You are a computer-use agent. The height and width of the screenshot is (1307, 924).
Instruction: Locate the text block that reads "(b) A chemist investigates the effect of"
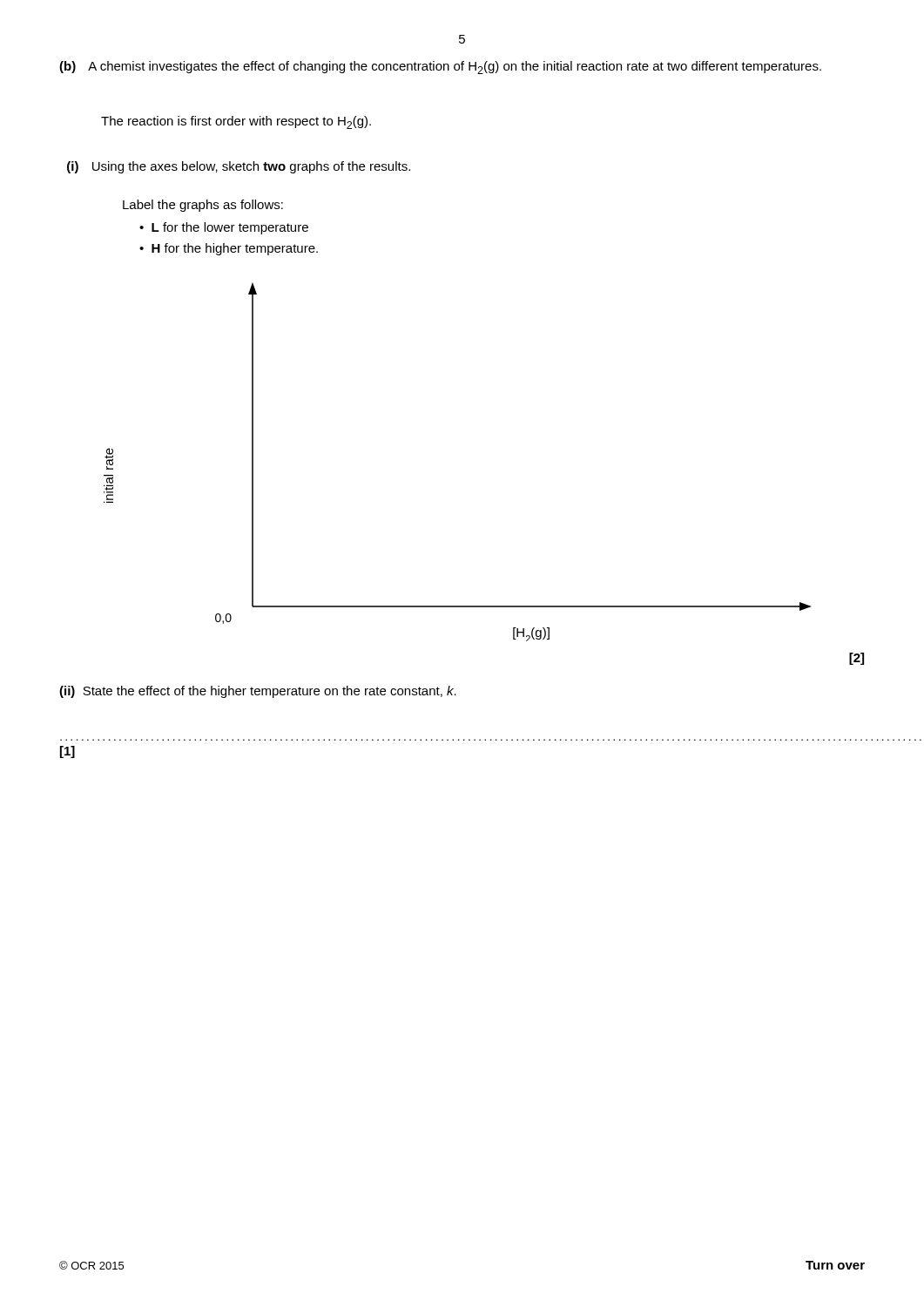441,68
